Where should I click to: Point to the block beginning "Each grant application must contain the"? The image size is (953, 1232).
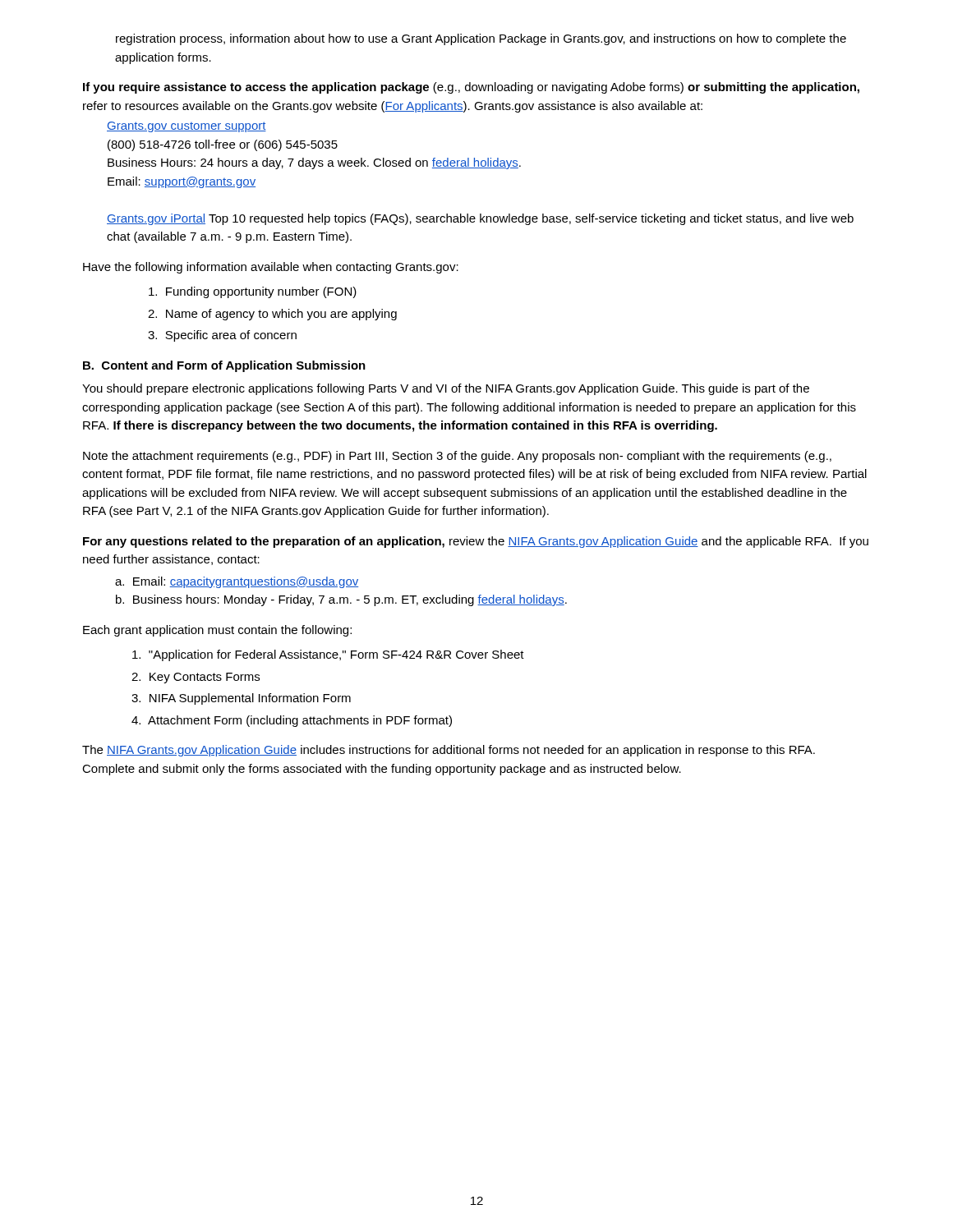(x=217, y=629)
